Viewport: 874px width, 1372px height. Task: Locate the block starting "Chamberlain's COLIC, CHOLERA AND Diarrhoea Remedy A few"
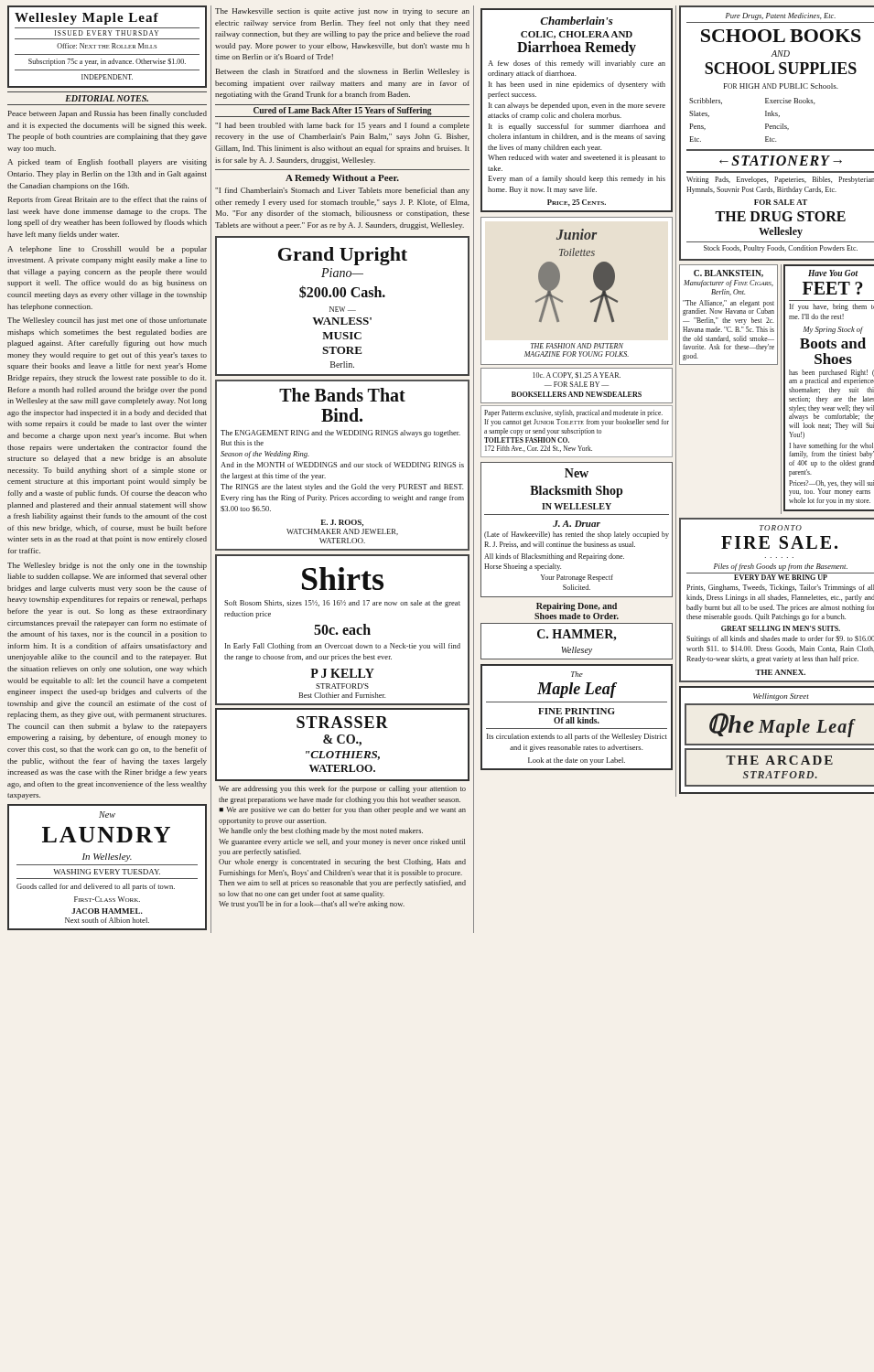point(577,110)
